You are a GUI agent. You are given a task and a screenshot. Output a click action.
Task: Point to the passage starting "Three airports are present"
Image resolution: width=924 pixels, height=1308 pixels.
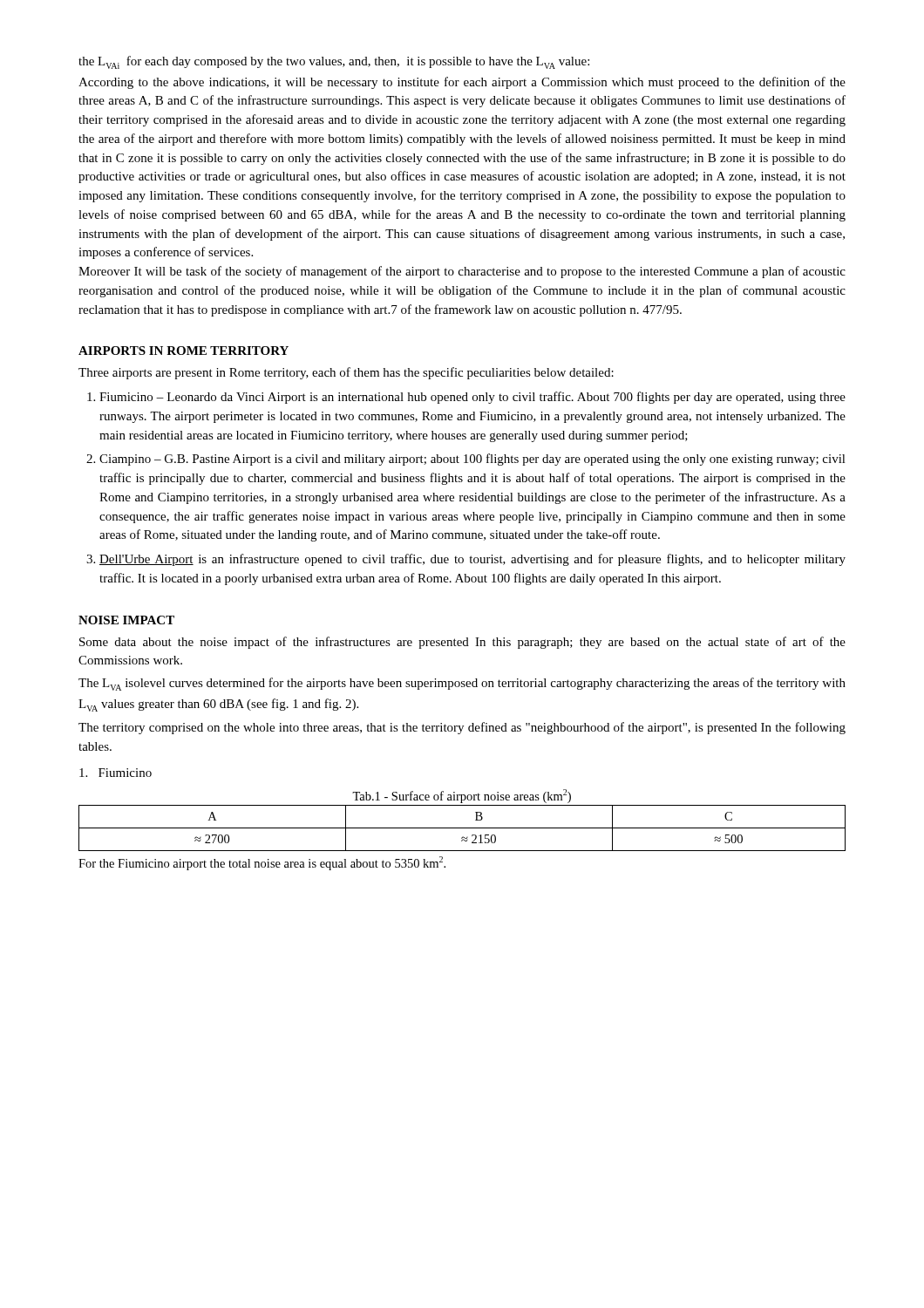click(346, 373)
